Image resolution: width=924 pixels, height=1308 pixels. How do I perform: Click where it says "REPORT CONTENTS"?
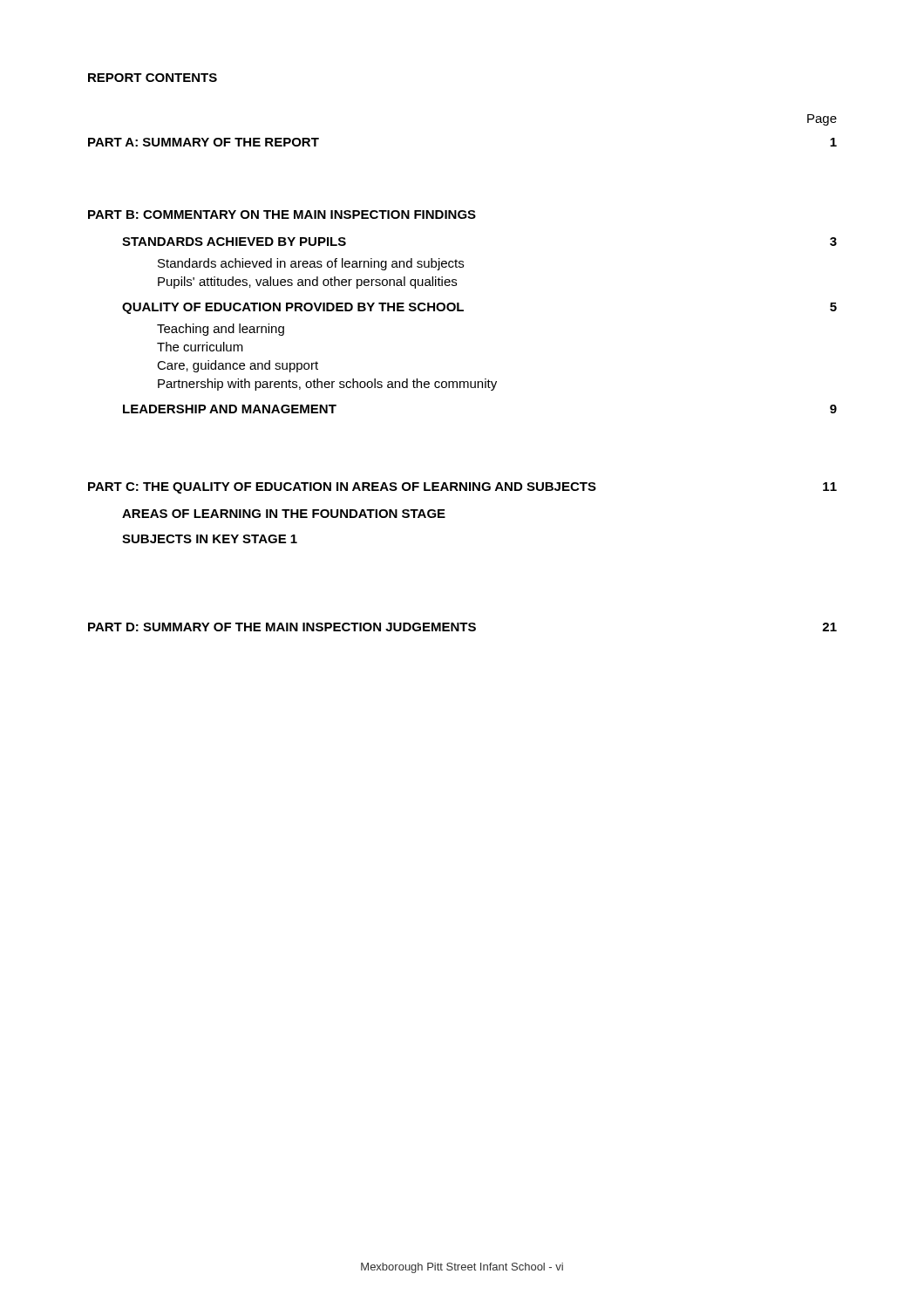[x=152, y=77]
